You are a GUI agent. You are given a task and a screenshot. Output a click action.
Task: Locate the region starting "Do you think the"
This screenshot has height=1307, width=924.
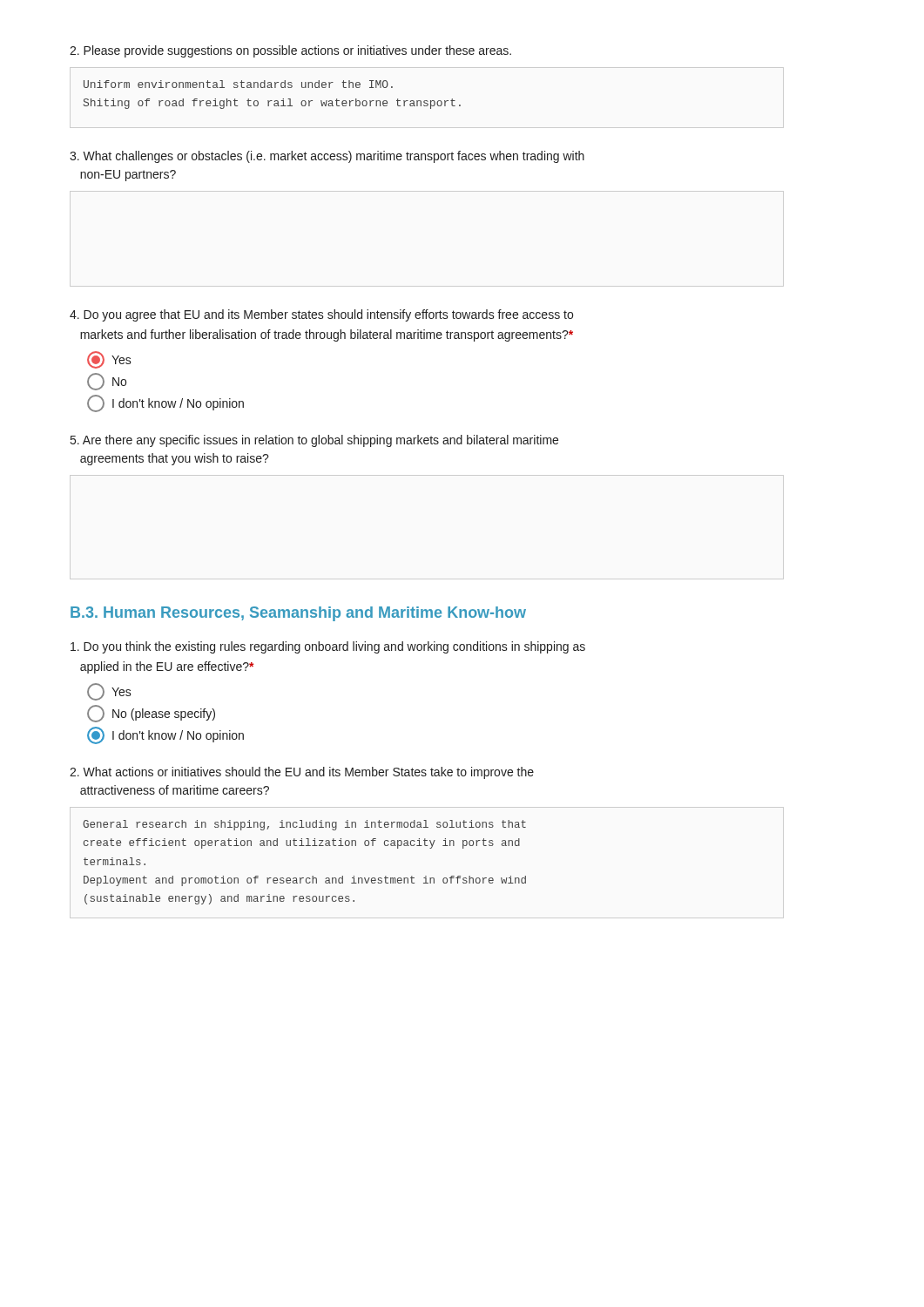pyautogui.click(x=328, y=647)
